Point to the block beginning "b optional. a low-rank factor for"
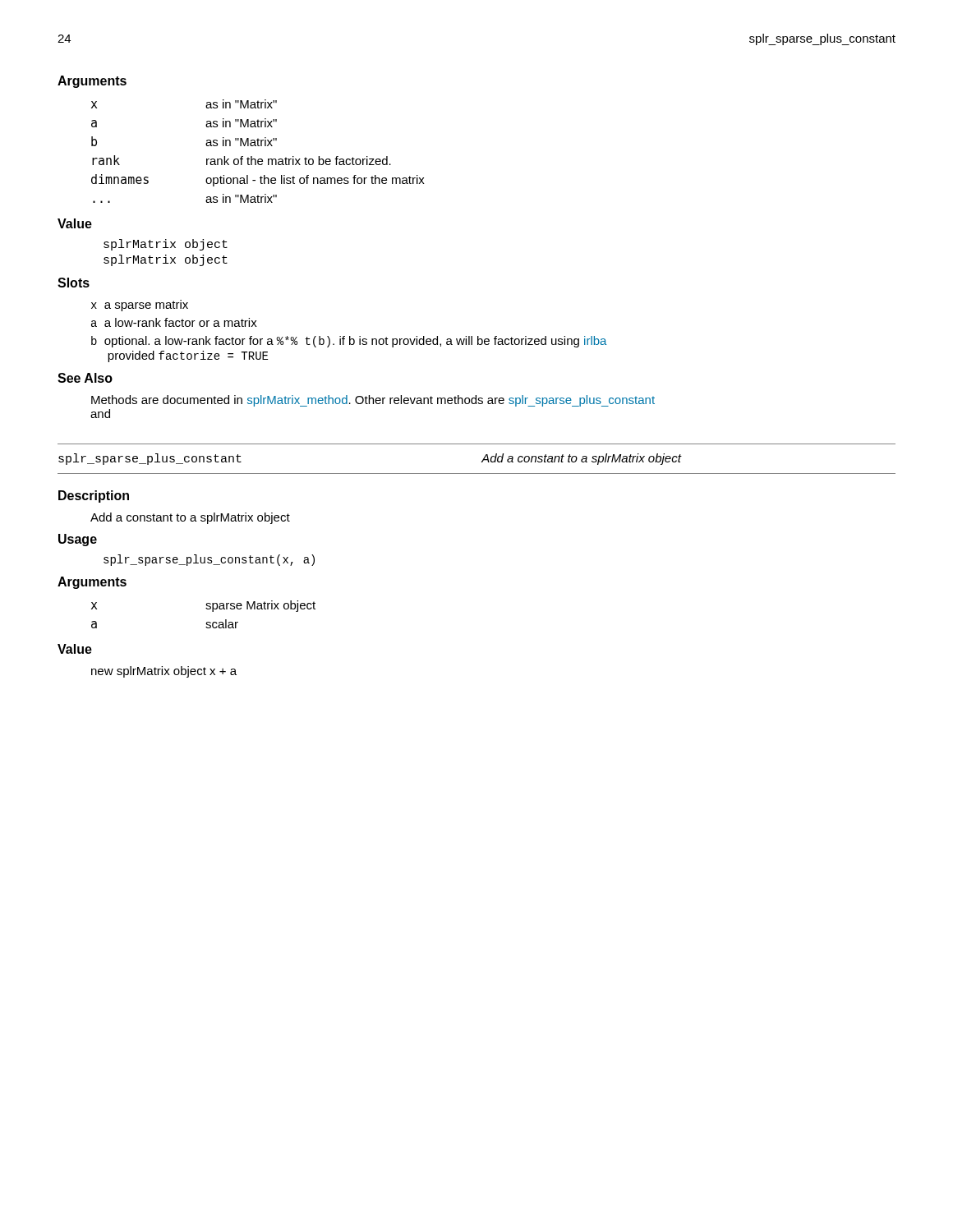The width and height of the screenshot is (953, 1232). click(349, 348)
